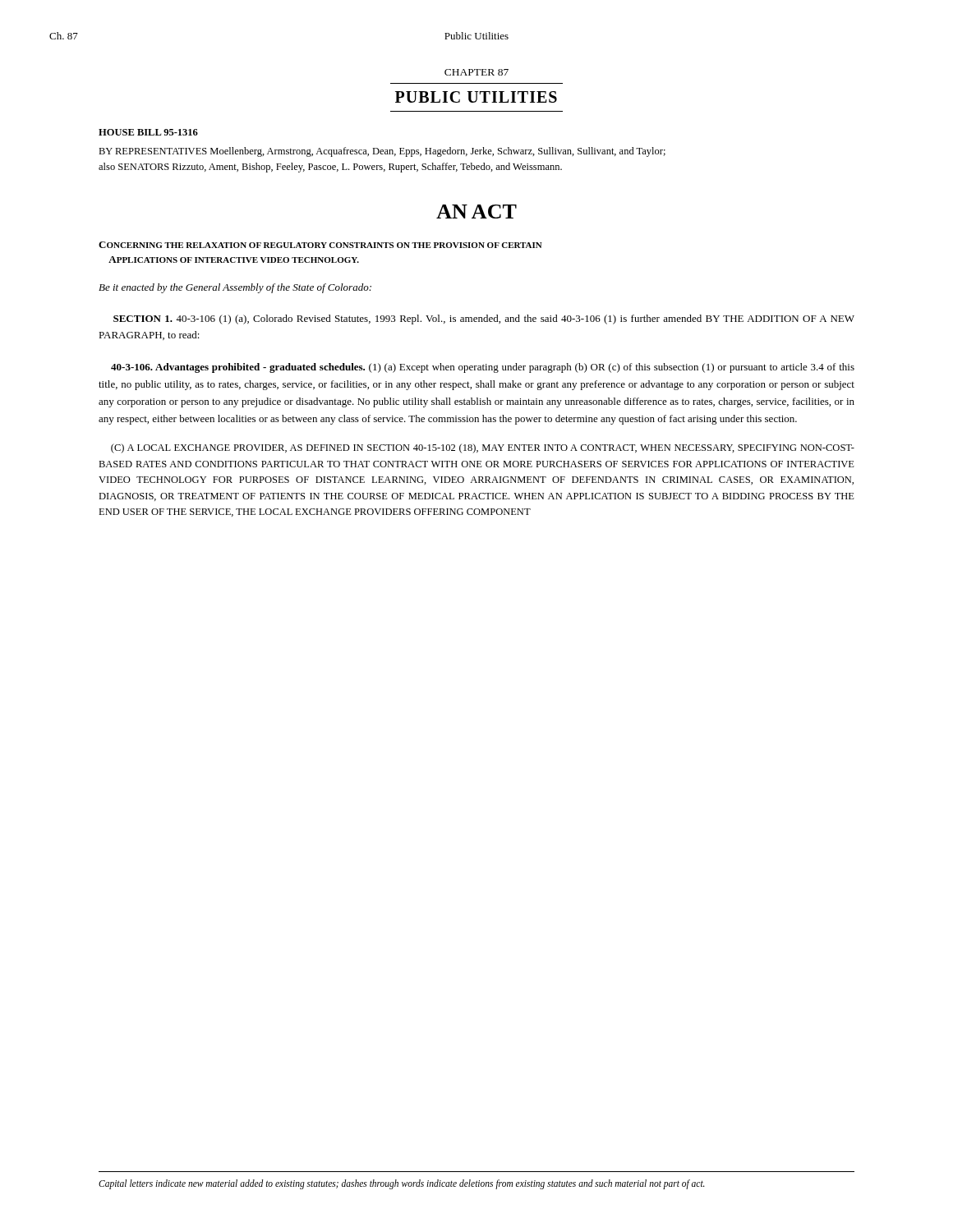Navigate to the text starting "Be it enacted"
953x1232 pixels.
pyautogui.click(x=235, y=287)
